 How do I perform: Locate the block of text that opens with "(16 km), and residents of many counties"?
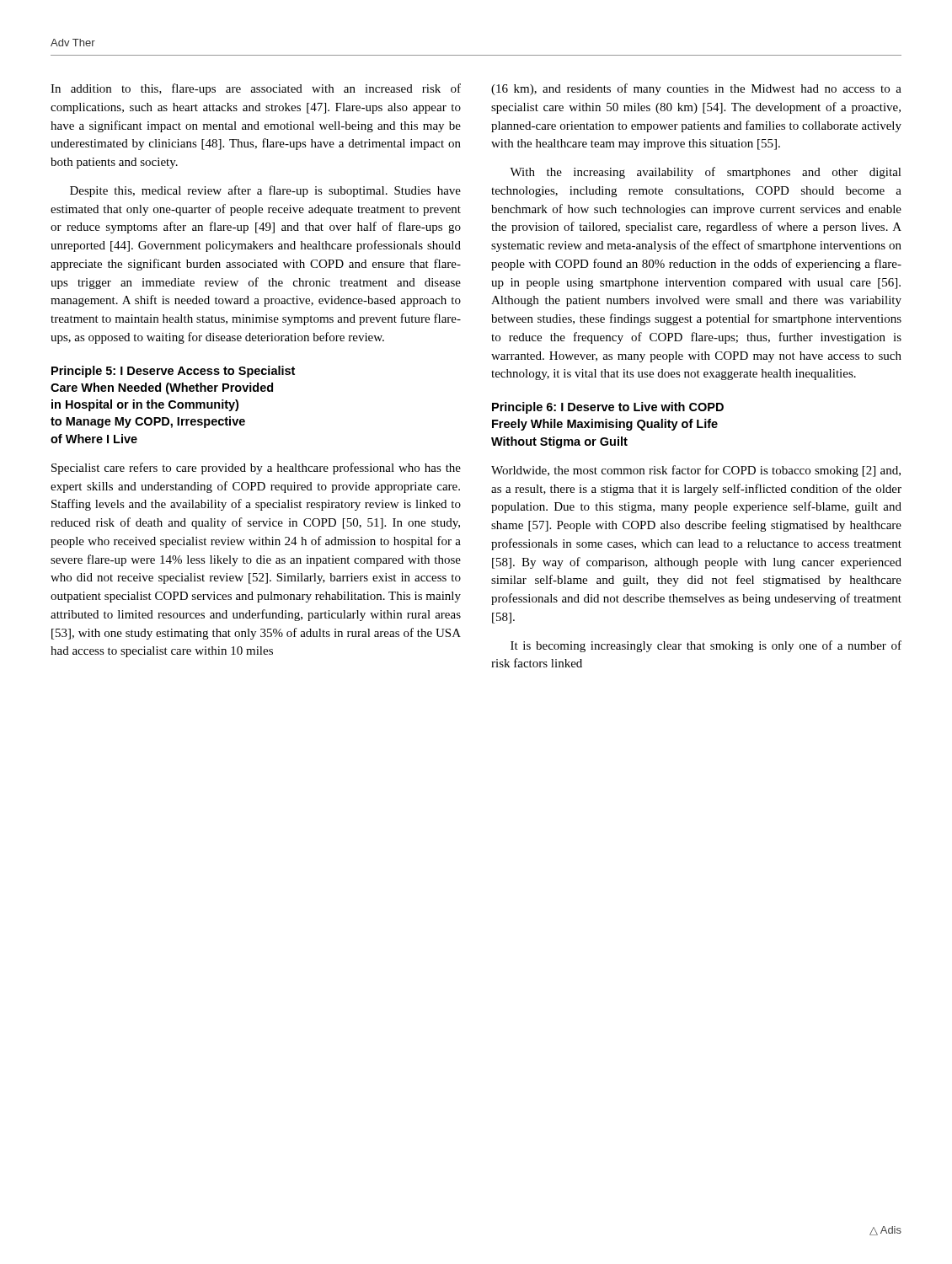pos(696,232)
